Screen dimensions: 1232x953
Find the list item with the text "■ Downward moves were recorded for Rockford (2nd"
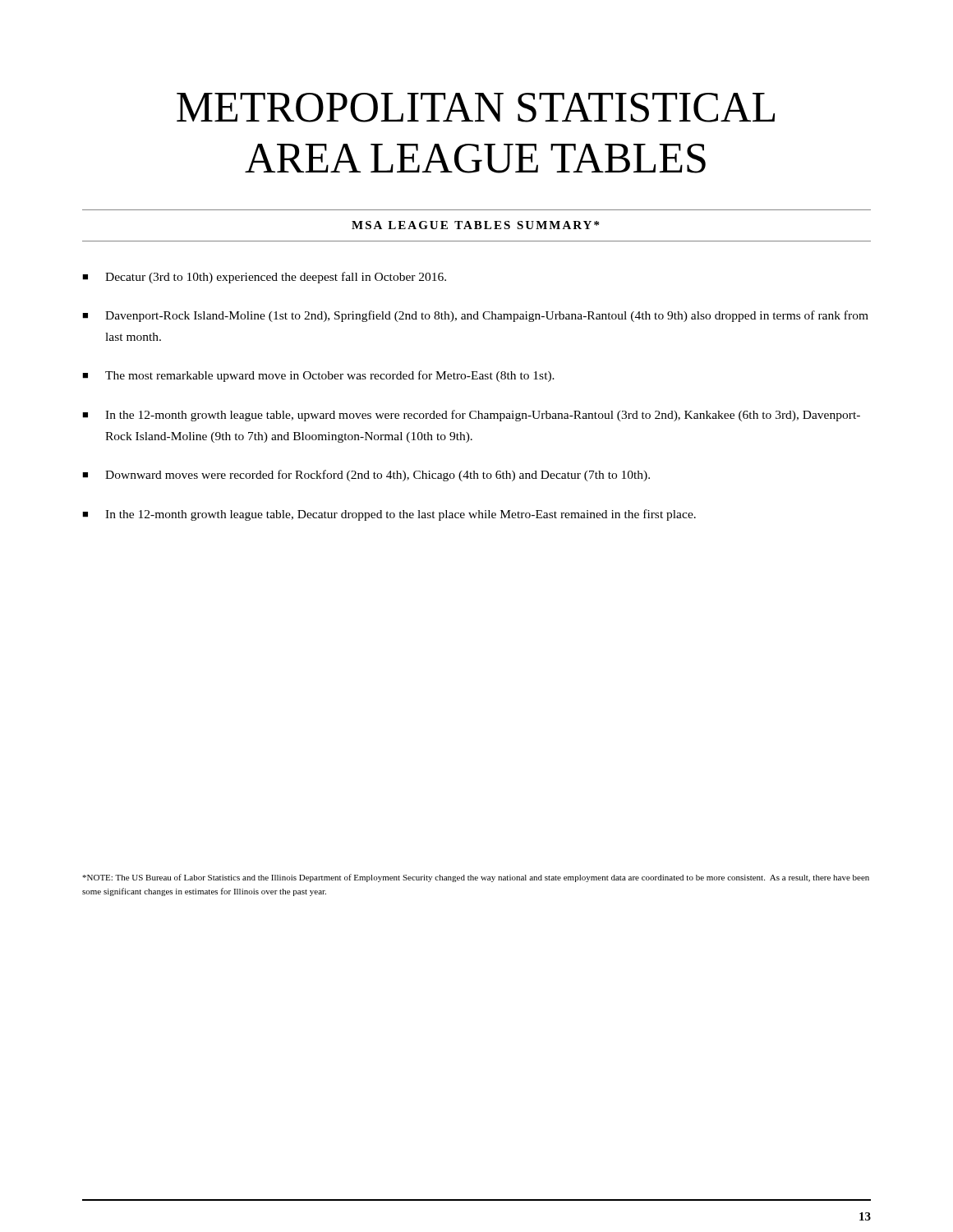click(476, 475)
